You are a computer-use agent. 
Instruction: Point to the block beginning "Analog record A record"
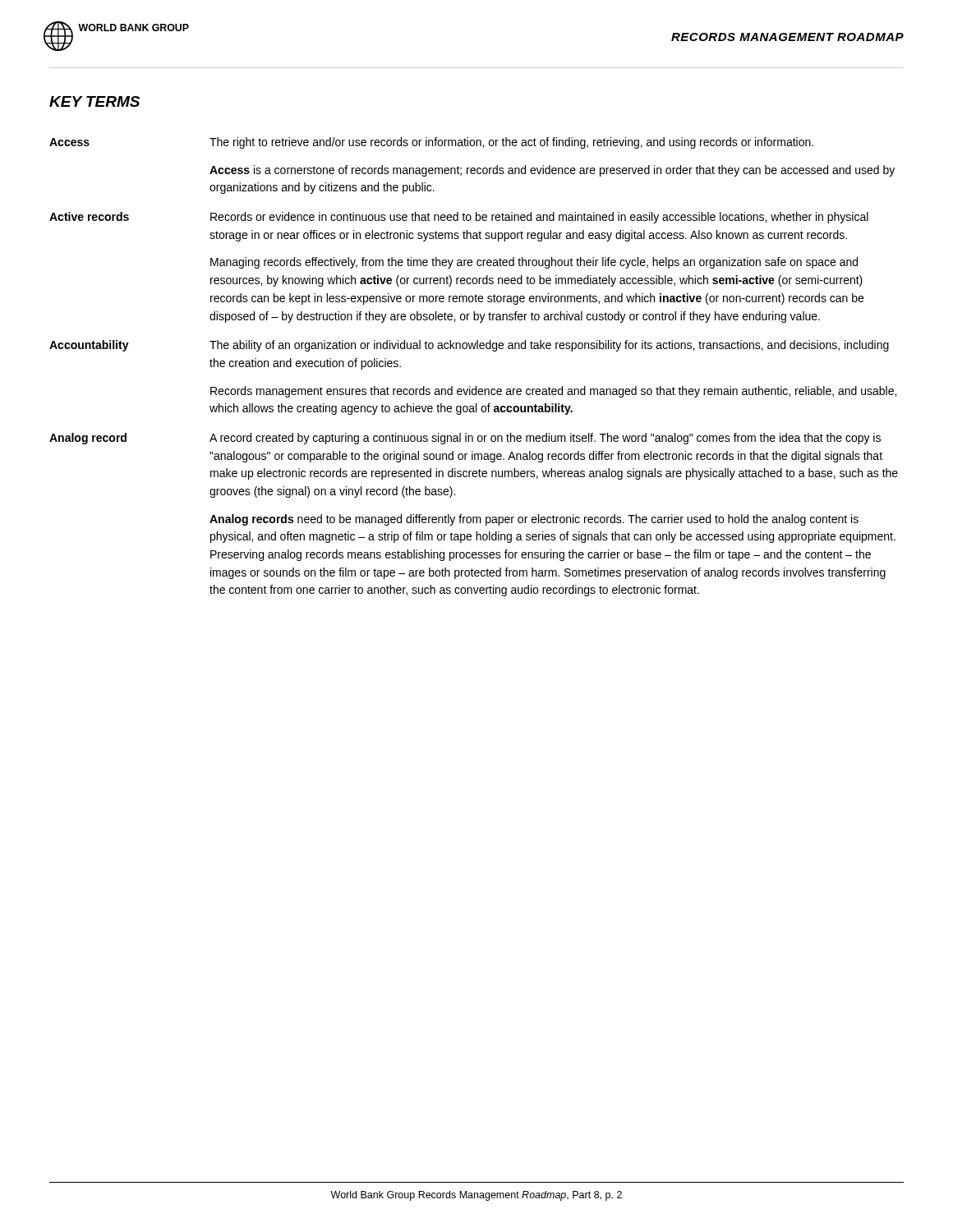[476, 515]
